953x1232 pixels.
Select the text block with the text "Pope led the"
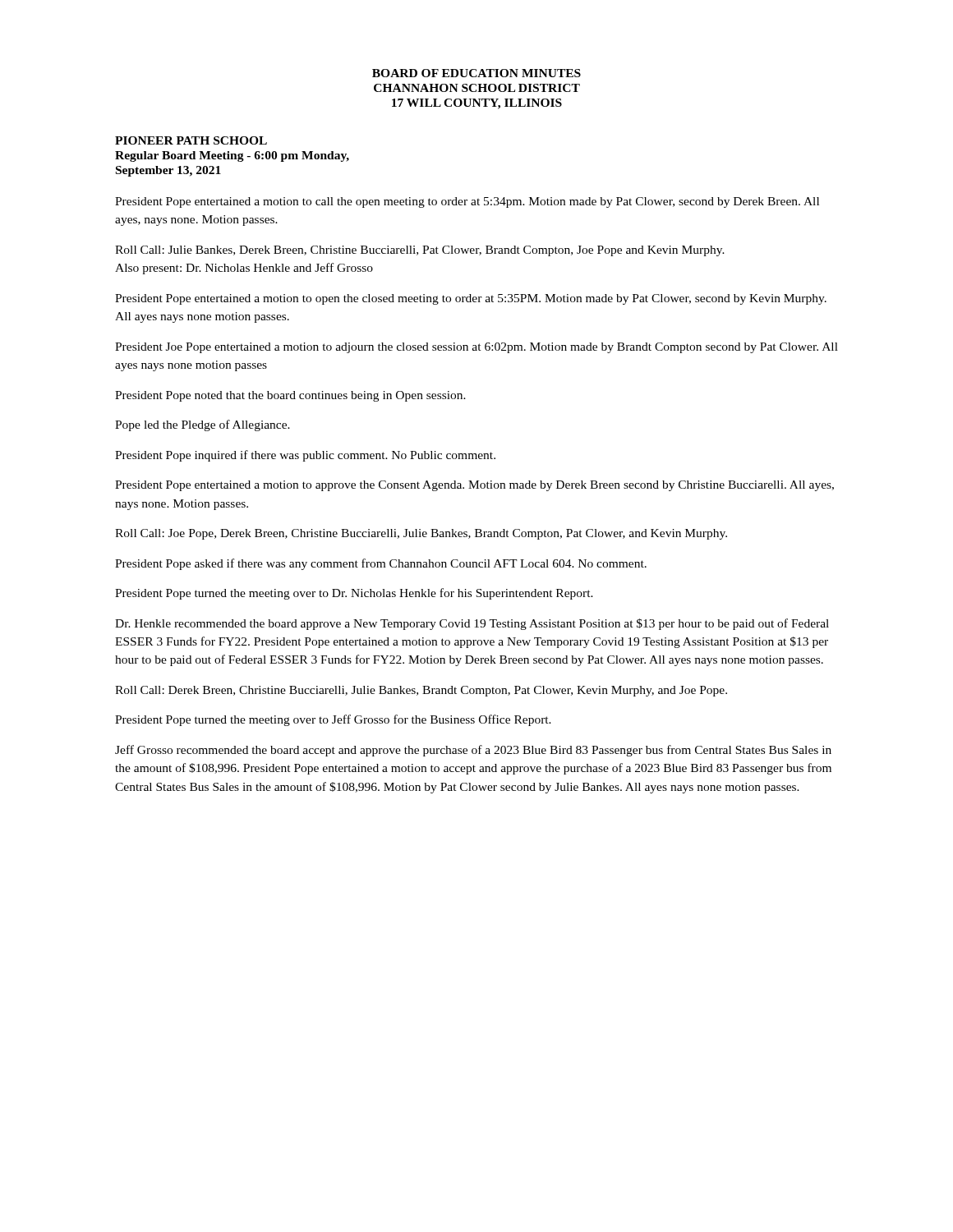[x=203, y=425]
